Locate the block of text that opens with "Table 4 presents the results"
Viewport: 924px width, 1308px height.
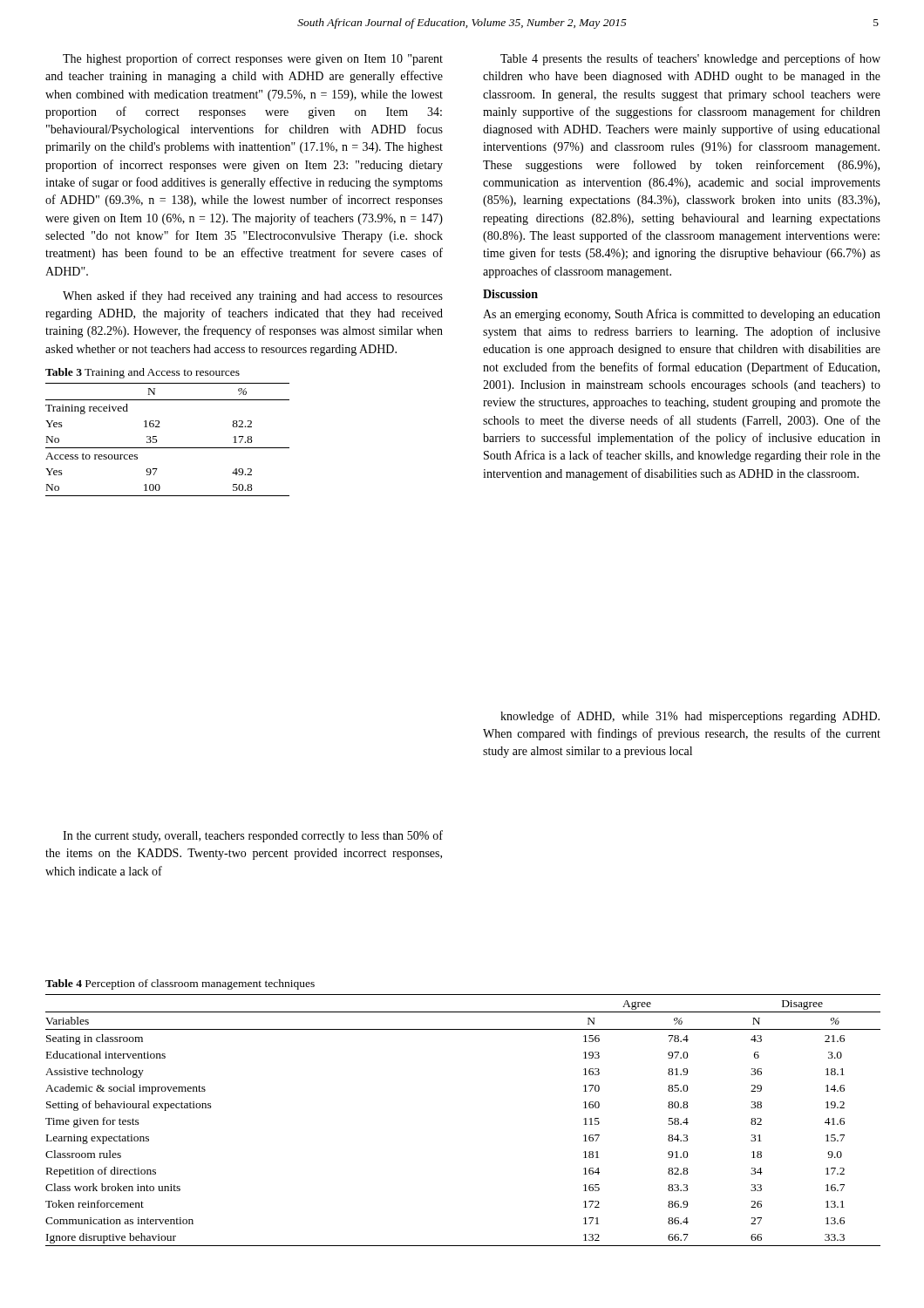pyautogui.click(x=682, y=166)
